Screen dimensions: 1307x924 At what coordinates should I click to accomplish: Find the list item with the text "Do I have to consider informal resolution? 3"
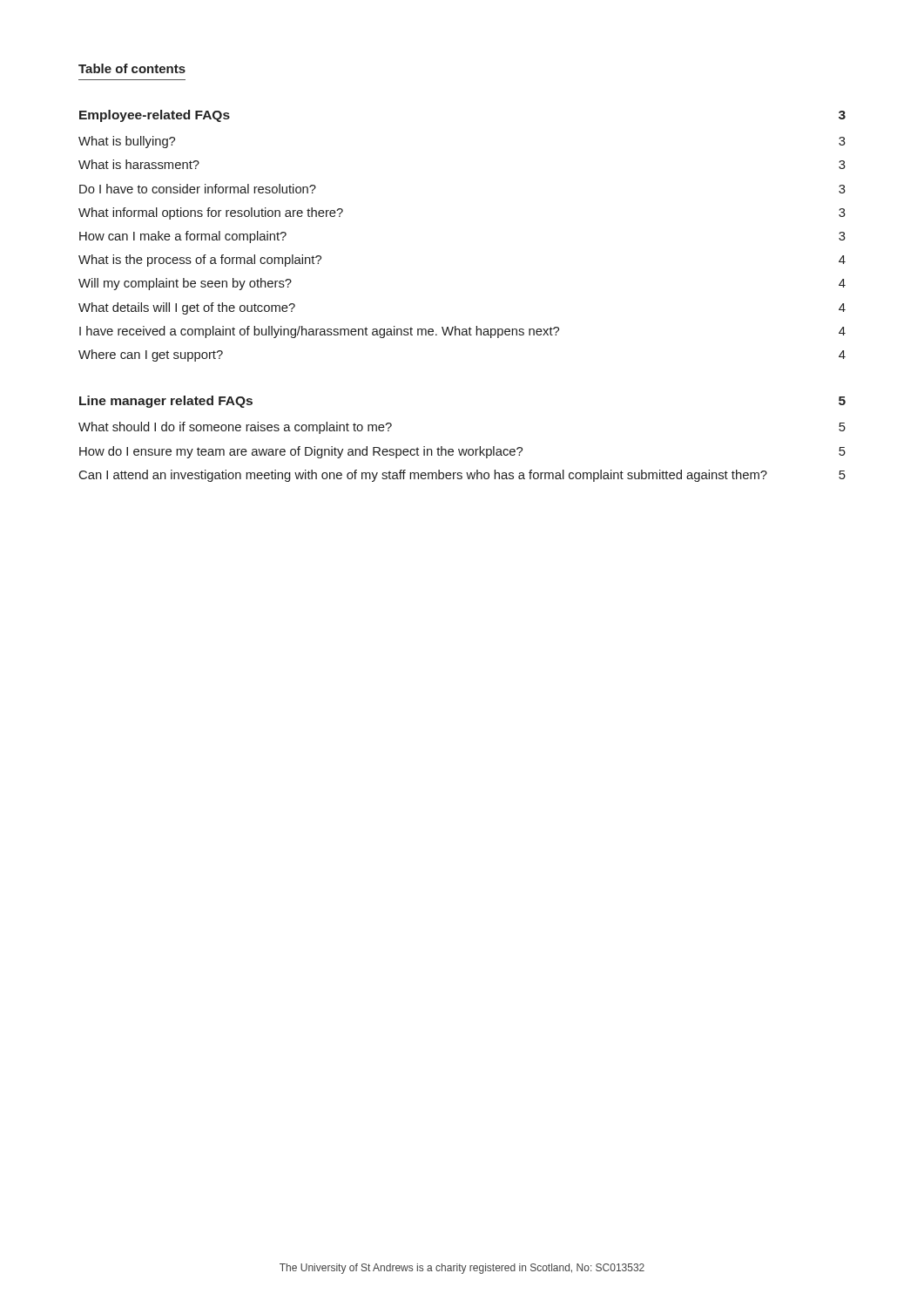click(198, 189)
